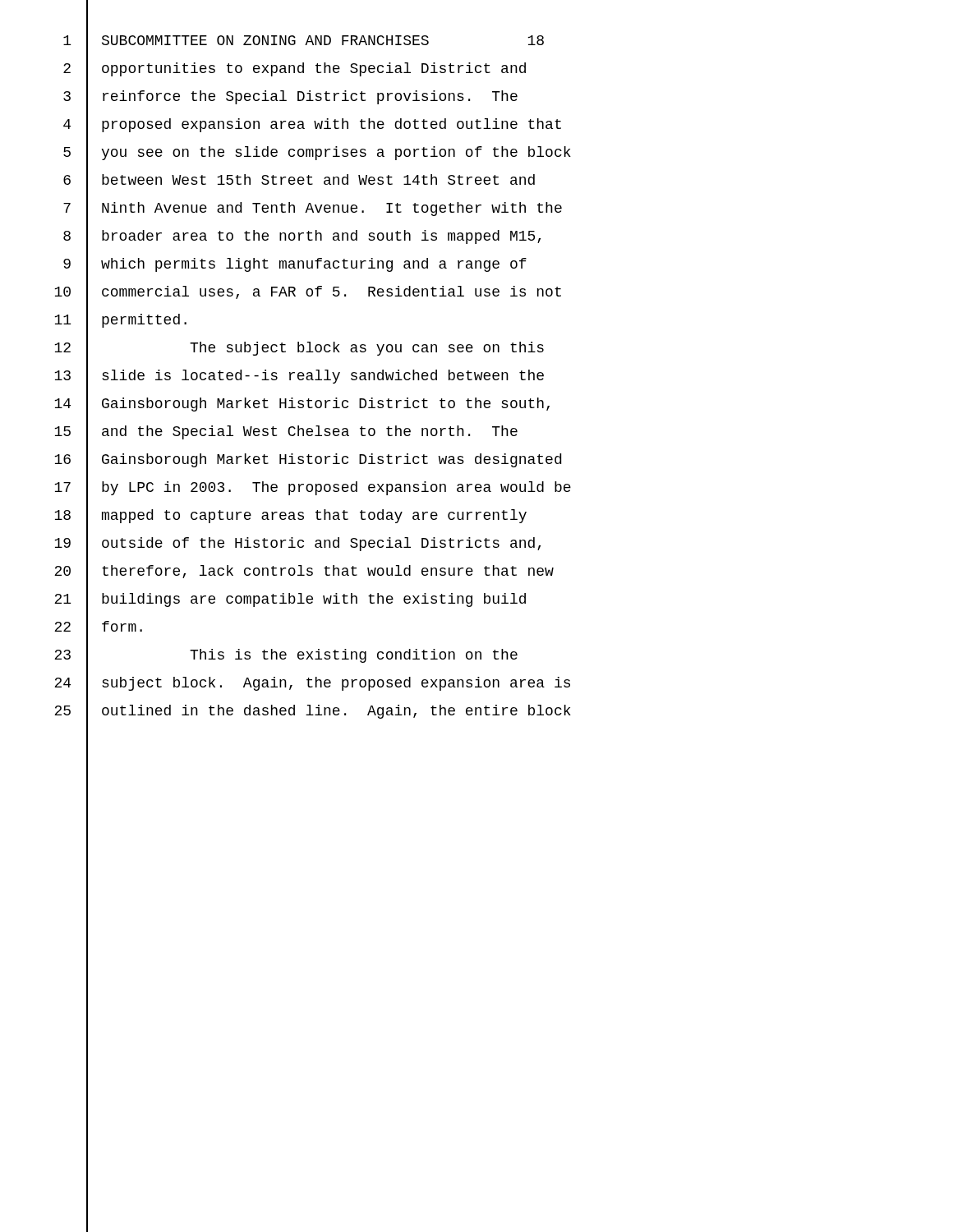This screenshot has width=953, height=1232.
Task: Select the text block that reads "9 which permits light manufacturing and"
Action: (476, 264)
